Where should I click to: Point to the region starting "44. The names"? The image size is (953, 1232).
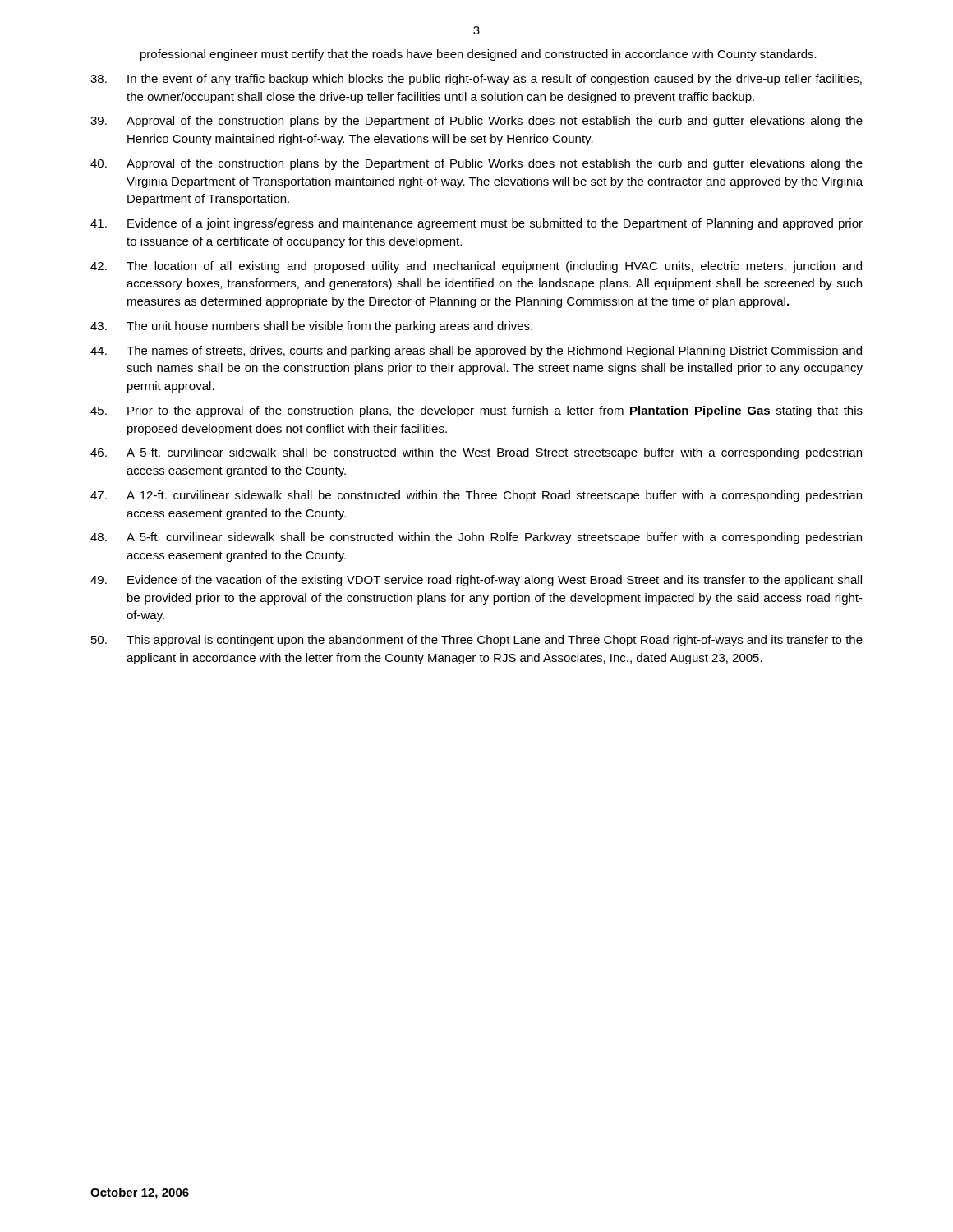tap(476, 368)
